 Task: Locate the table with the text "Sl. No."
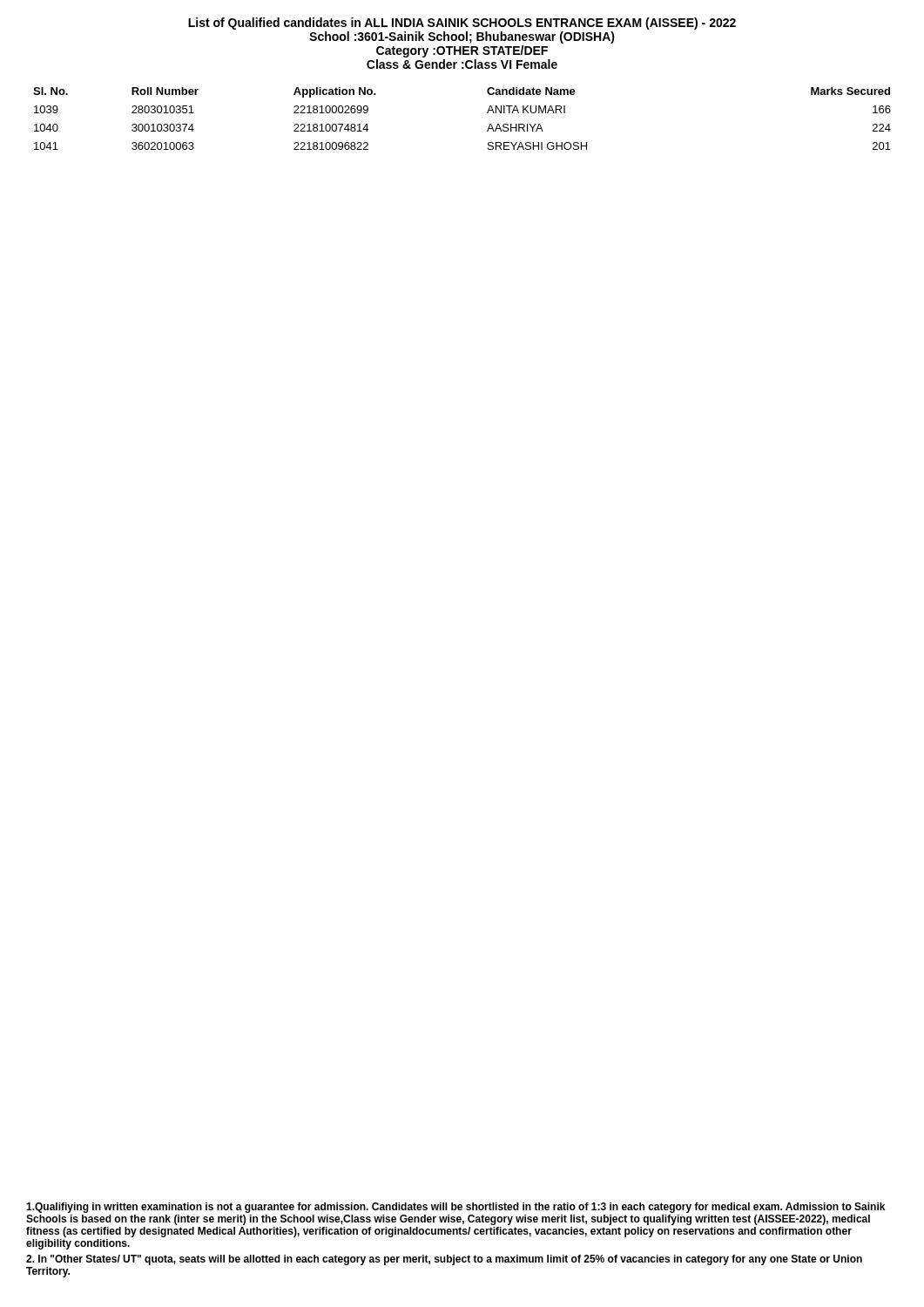tap(462, 119)
